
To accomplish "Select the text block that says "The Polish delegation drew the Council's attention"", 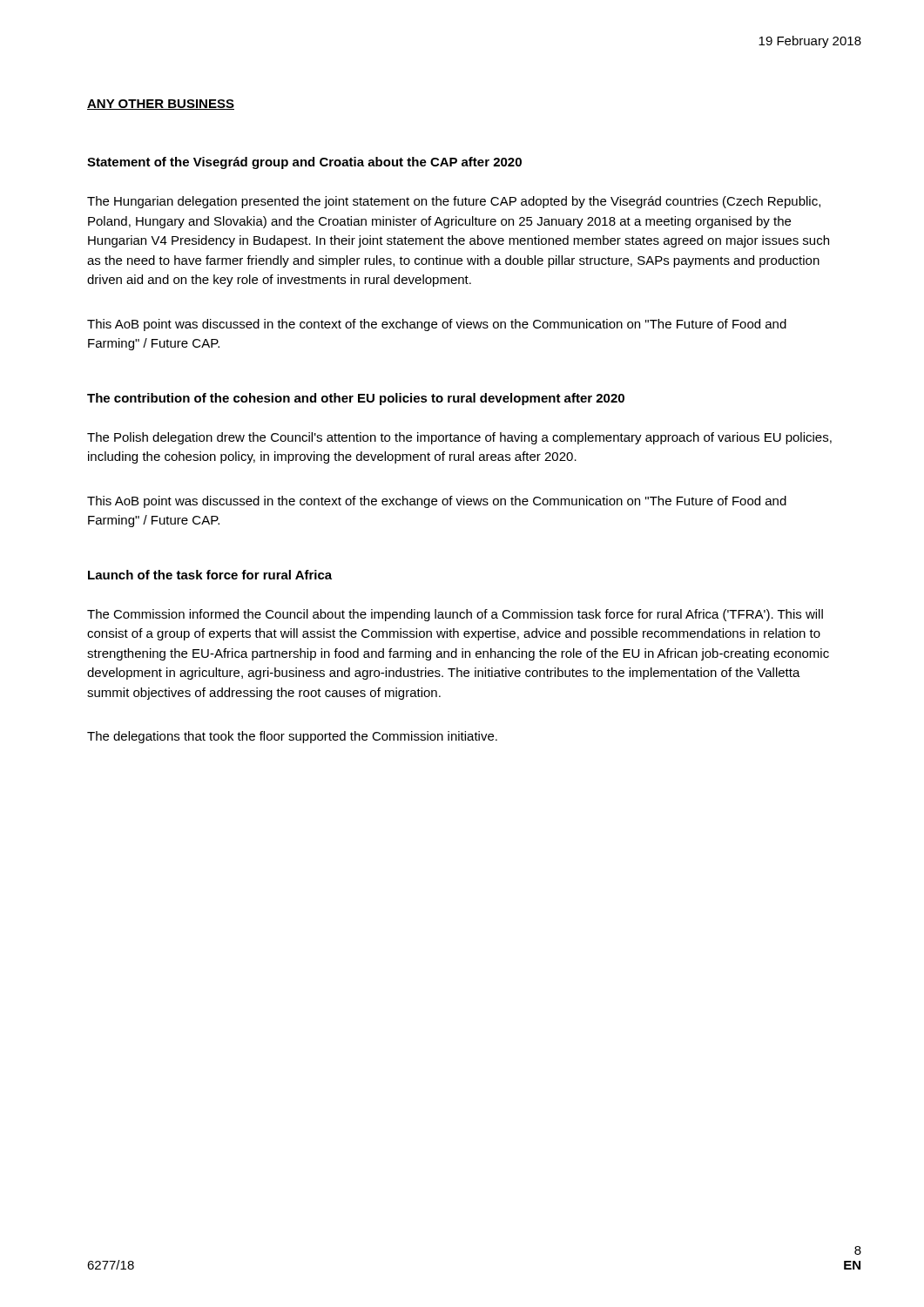I will click(460, 446).
